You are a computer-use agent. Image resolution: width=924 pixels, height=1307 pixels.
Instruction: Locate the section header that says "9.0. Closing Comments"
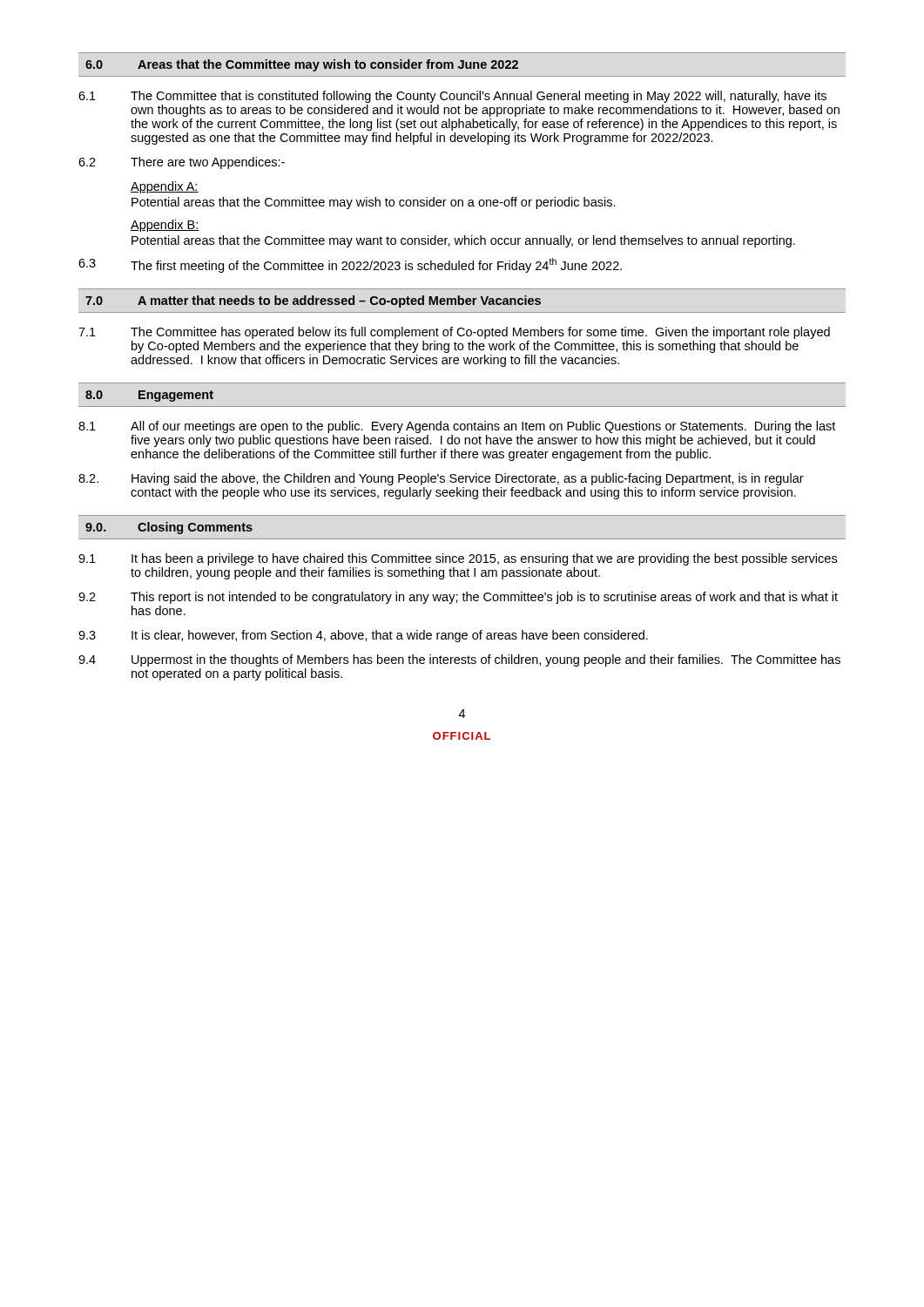pyautogui.click(x=169, y=527)
